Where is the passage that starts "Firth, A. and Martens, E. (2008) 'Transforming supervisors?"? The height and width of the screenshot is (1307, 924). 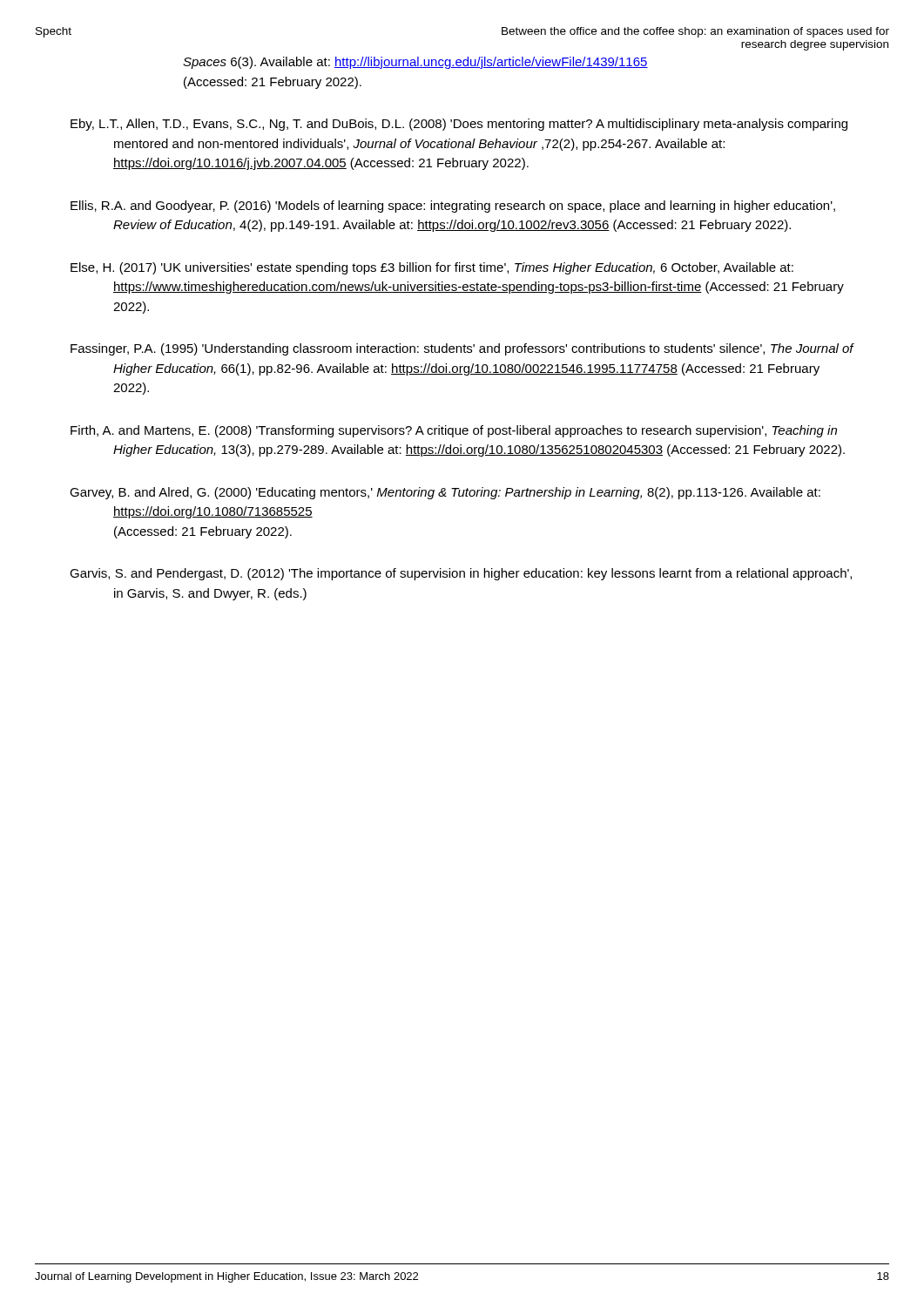[462, 440]
